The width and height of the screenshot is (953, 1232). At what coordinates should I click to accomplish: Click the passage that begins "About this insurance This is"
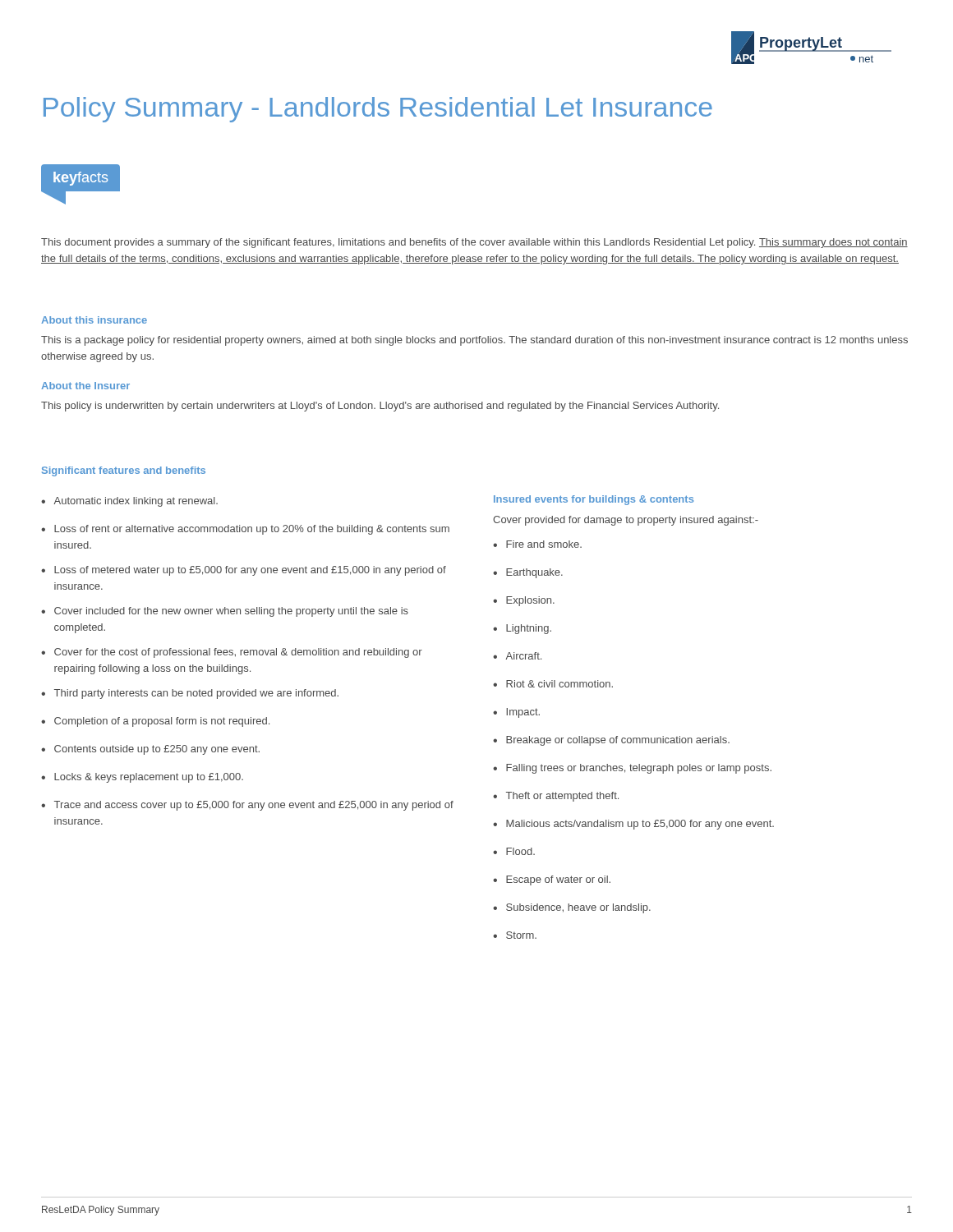(476, 337)
